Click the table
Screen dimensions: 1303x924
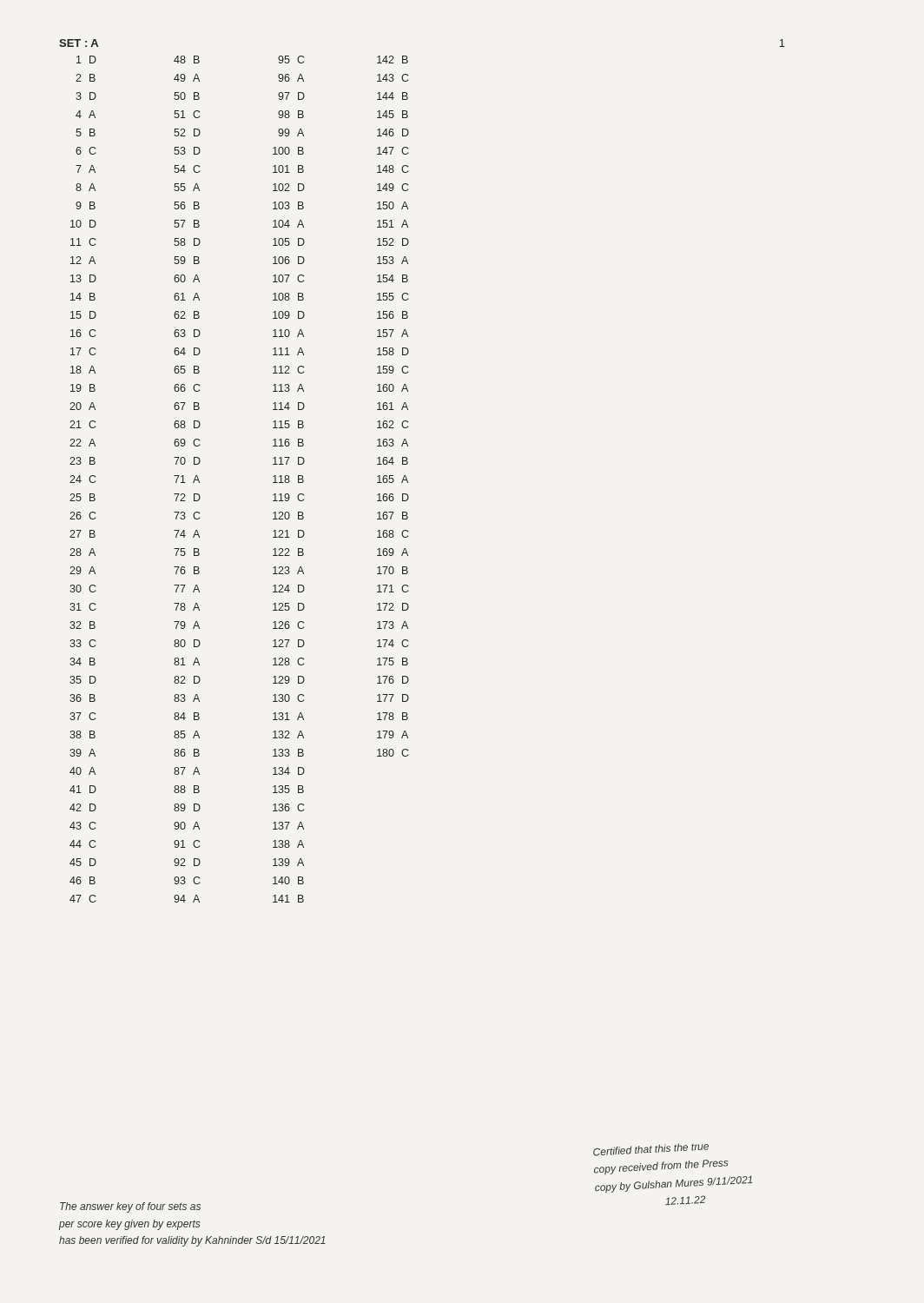(x=254, y=483)
